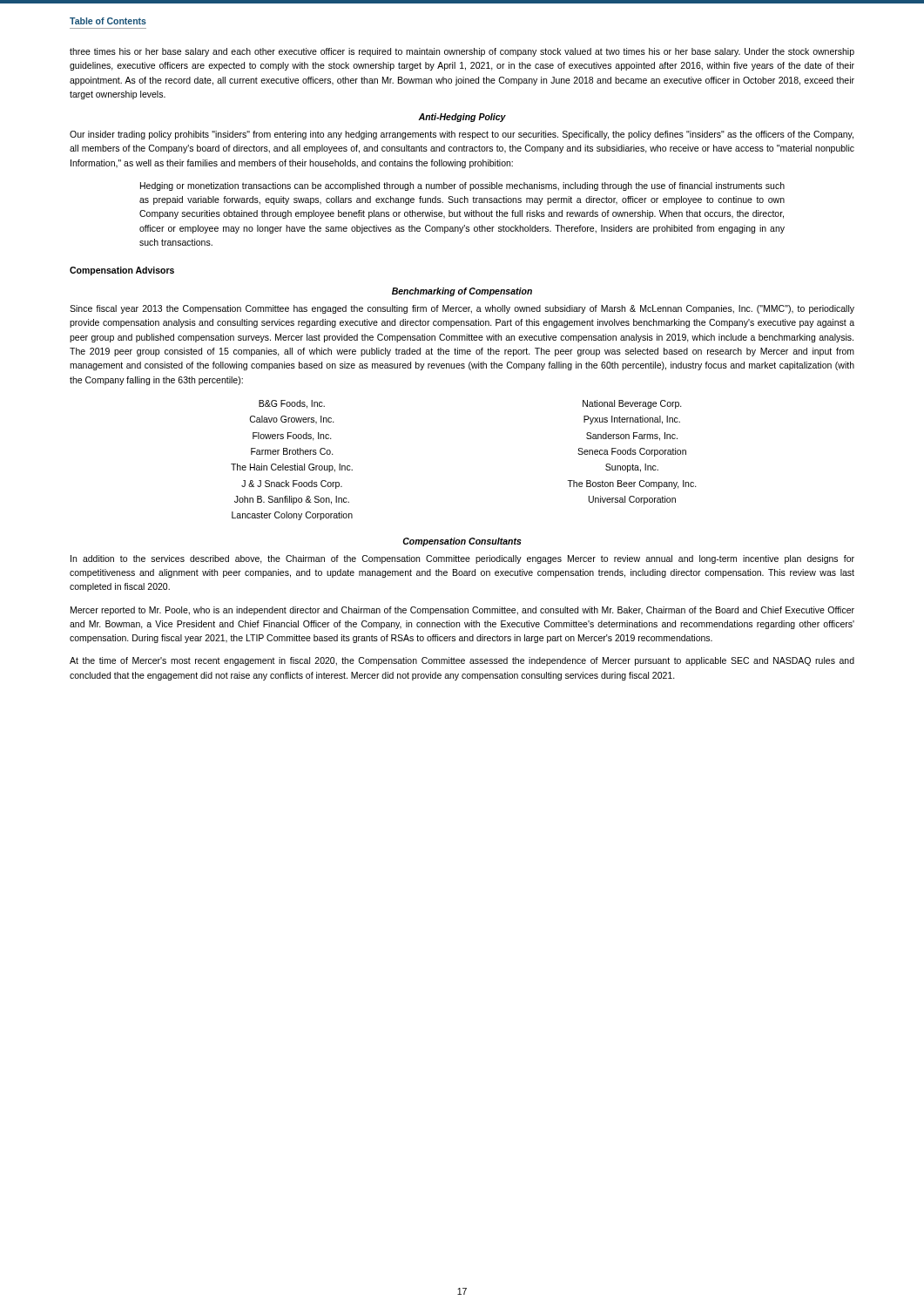Find the list item that says "Farmer Brothers Co."

(292, 451)
